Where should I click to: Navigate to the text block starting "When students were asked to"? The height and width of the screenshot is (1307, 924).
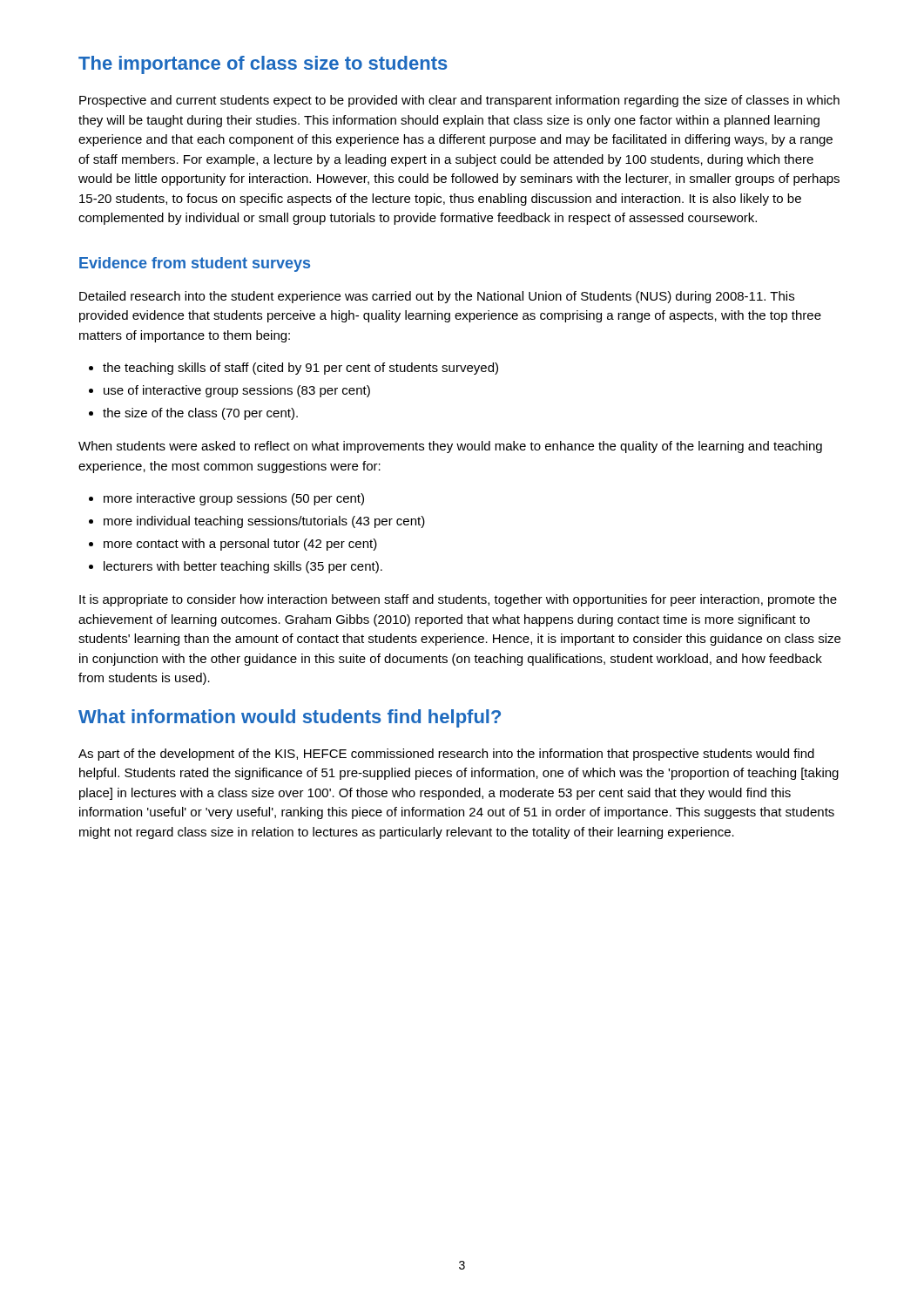pos(462,456)
